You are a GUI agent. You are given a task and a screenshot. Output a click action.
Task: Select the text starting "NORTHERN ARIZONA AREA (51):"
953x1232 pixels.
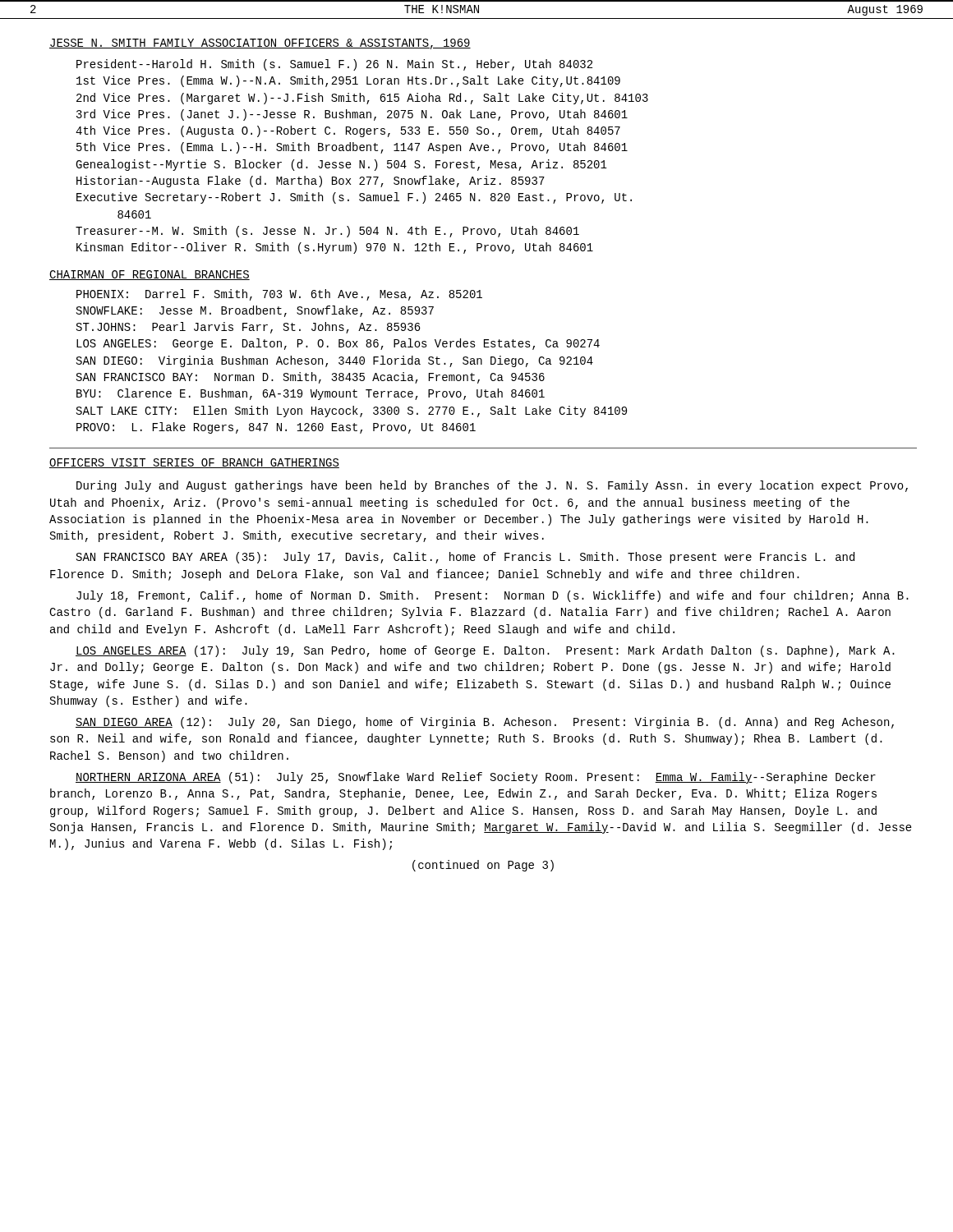tap(481, 811)
